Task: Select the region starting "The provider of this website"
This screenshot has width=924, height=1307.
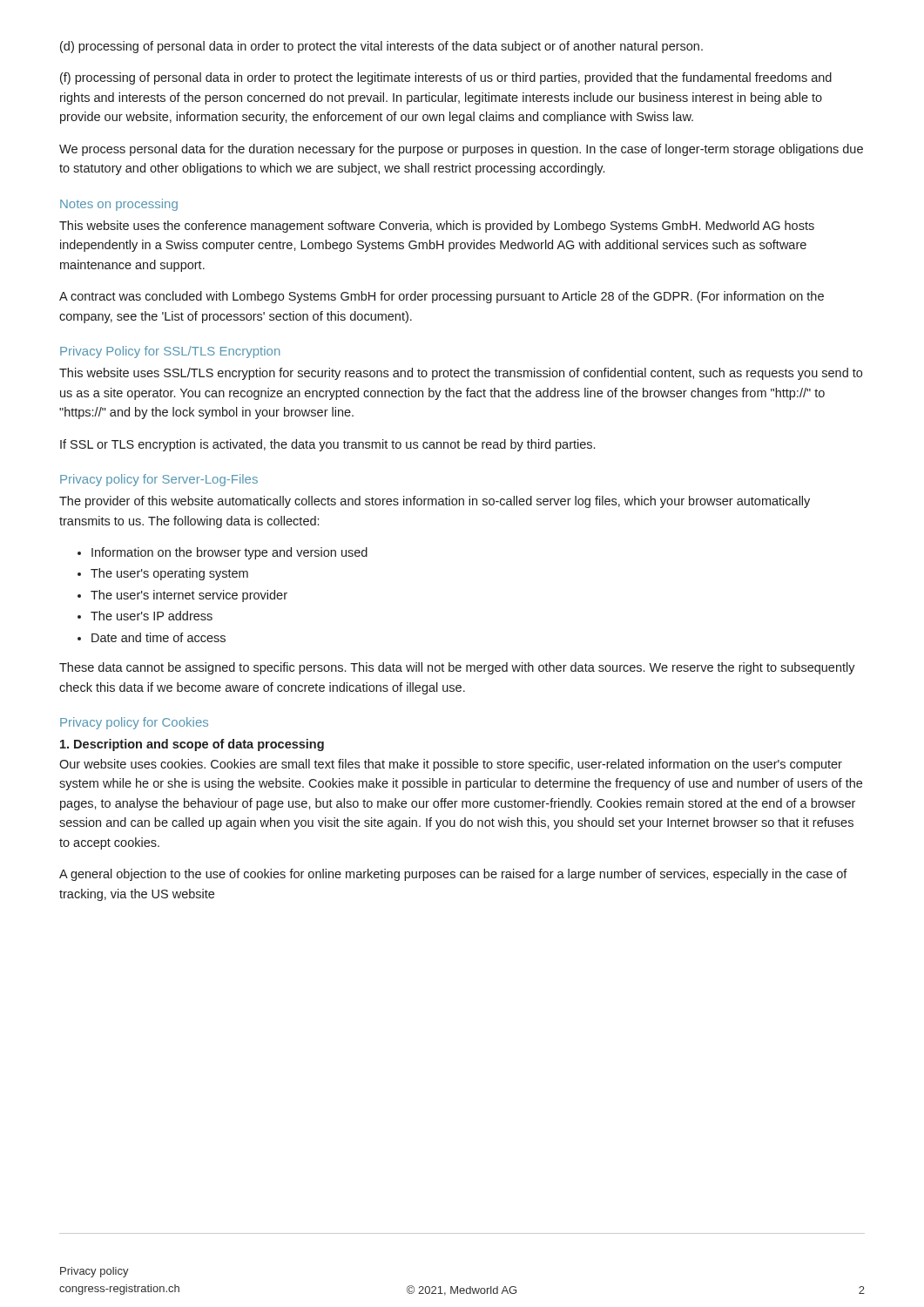Action: (x=435, y=511)
